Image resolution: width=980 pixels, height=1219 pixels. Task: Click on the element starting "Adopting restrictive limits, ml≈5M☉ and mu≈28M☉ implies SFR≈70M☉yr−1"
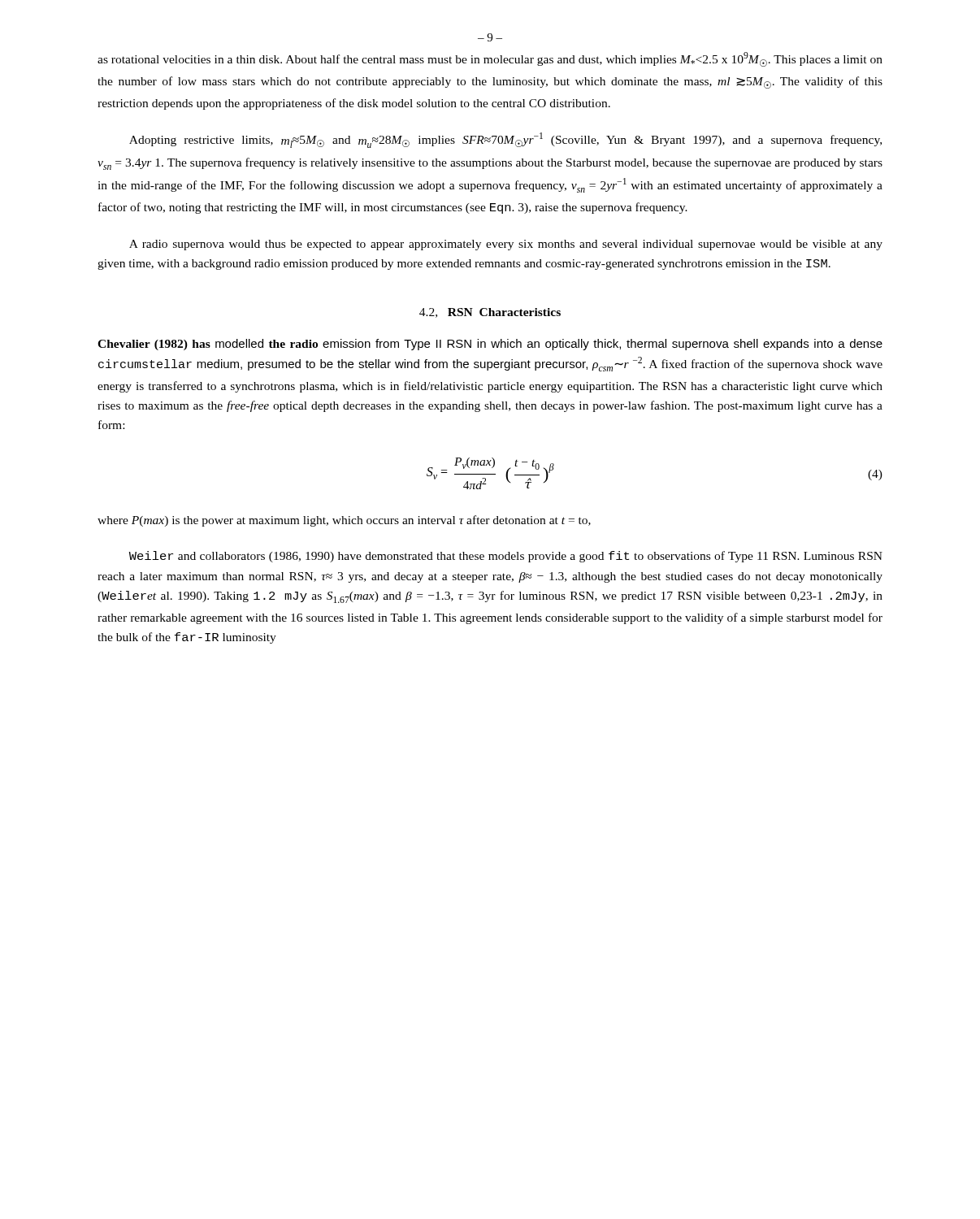490,174
